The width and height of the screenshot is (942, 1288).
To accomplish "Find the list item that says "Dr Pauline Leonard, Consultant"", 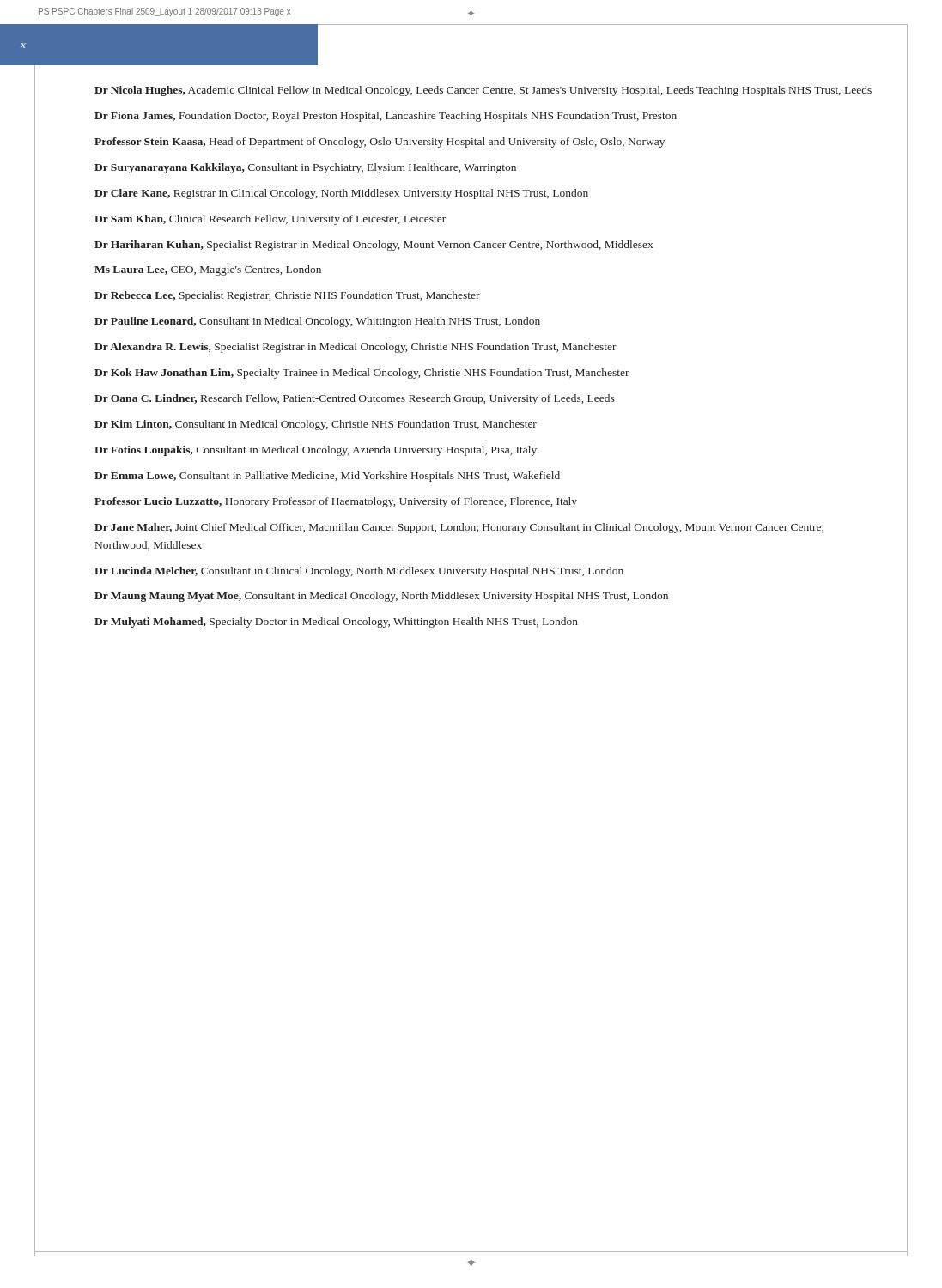I will pyautogui.click(x=317, y=321).
